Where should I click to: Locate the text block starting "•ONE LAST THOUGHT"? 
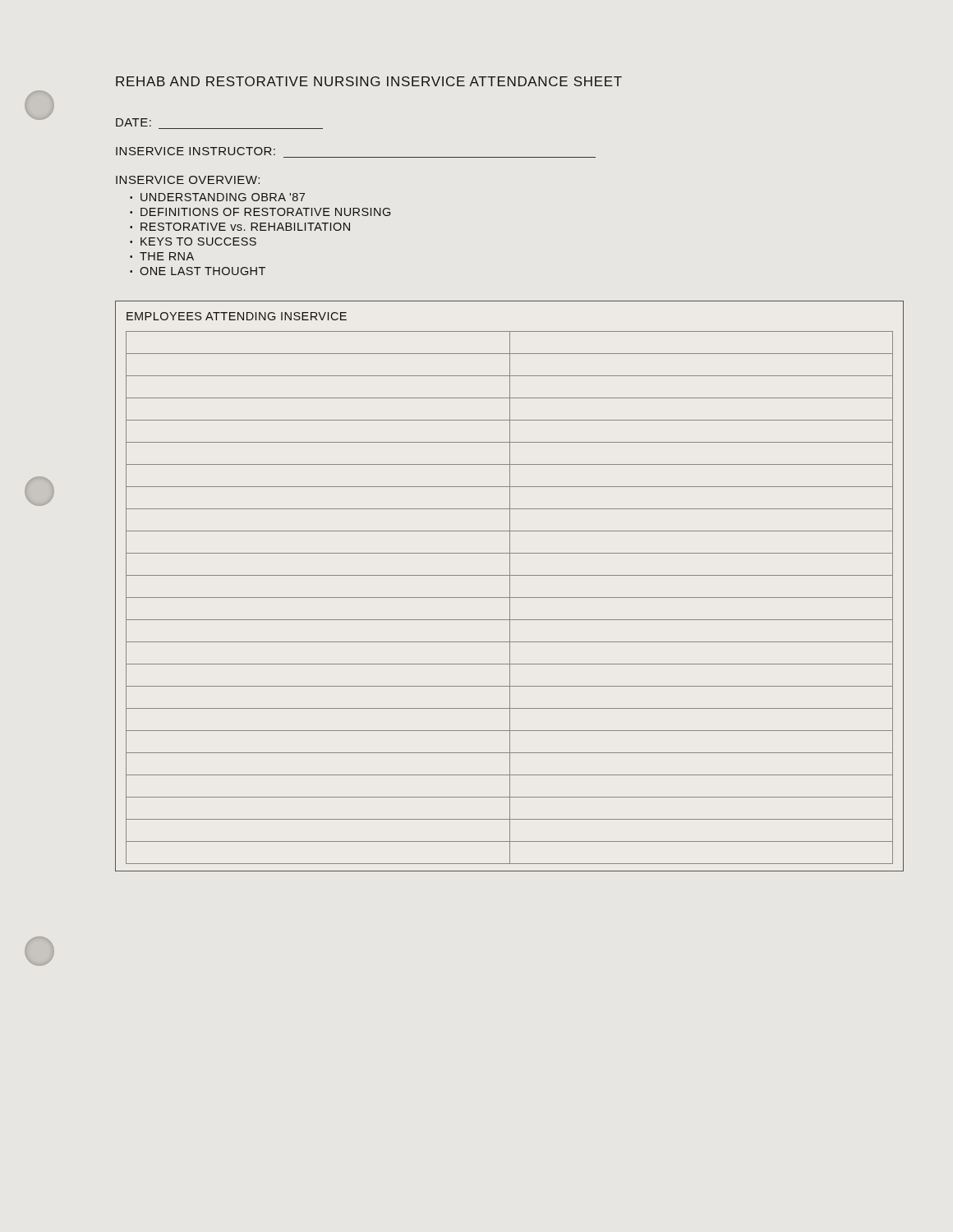198,271
